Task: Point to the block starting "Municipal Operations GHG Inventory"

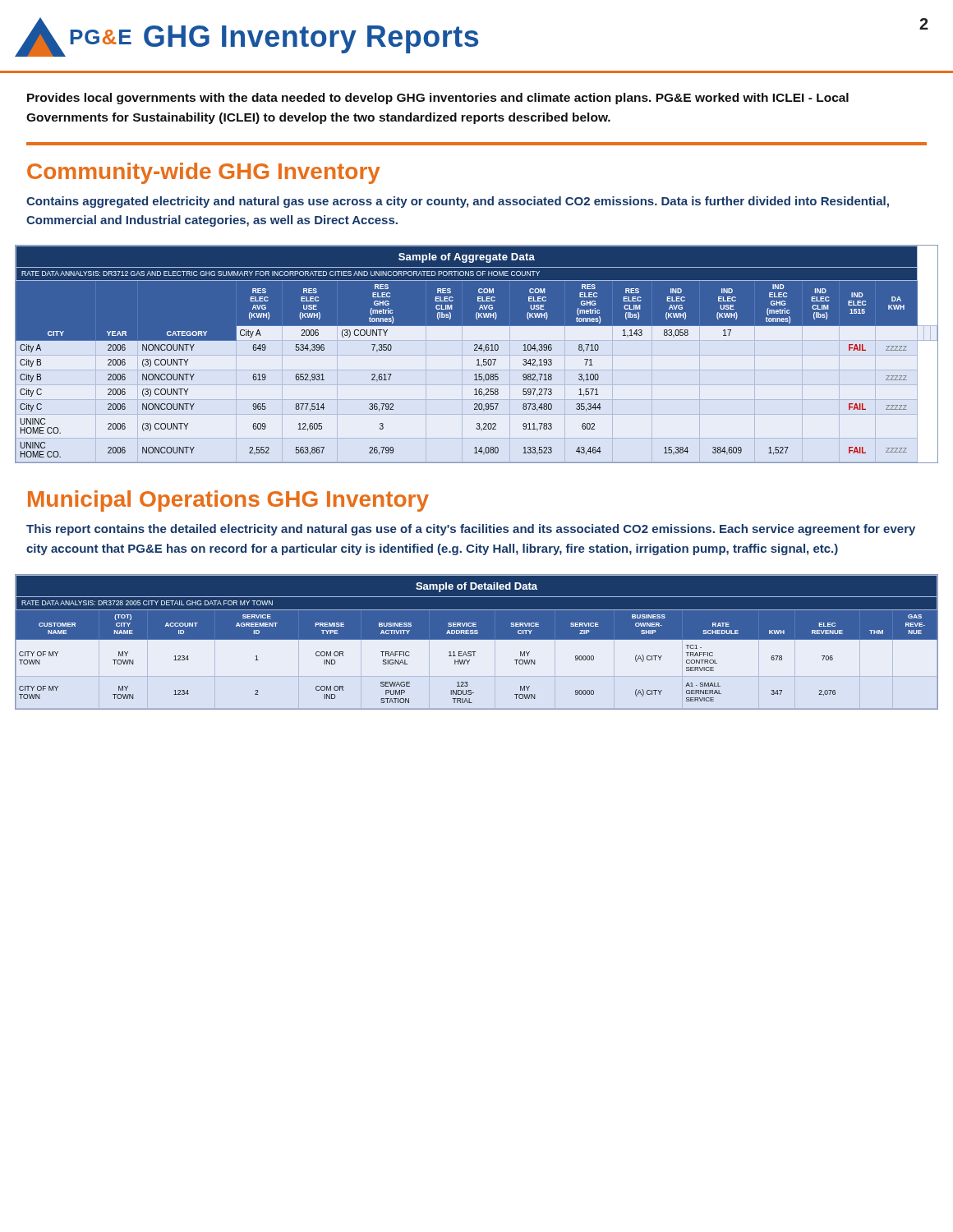Action: pyautogui.click(x=228, y=499)
